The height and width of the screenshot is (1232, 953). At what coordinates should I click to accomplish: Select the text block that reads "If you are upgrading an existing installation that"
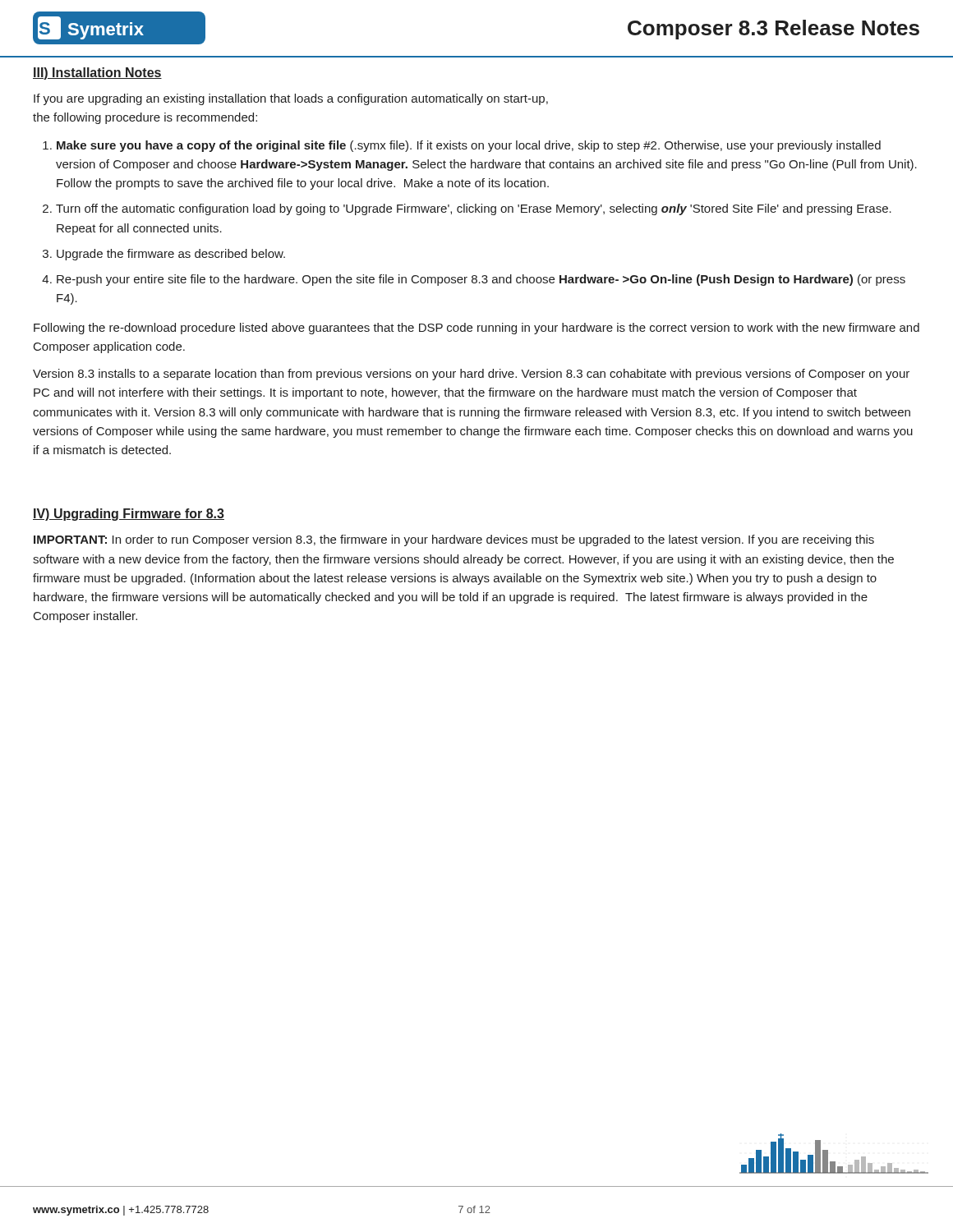pyautogui.click(x=291, y=108)
